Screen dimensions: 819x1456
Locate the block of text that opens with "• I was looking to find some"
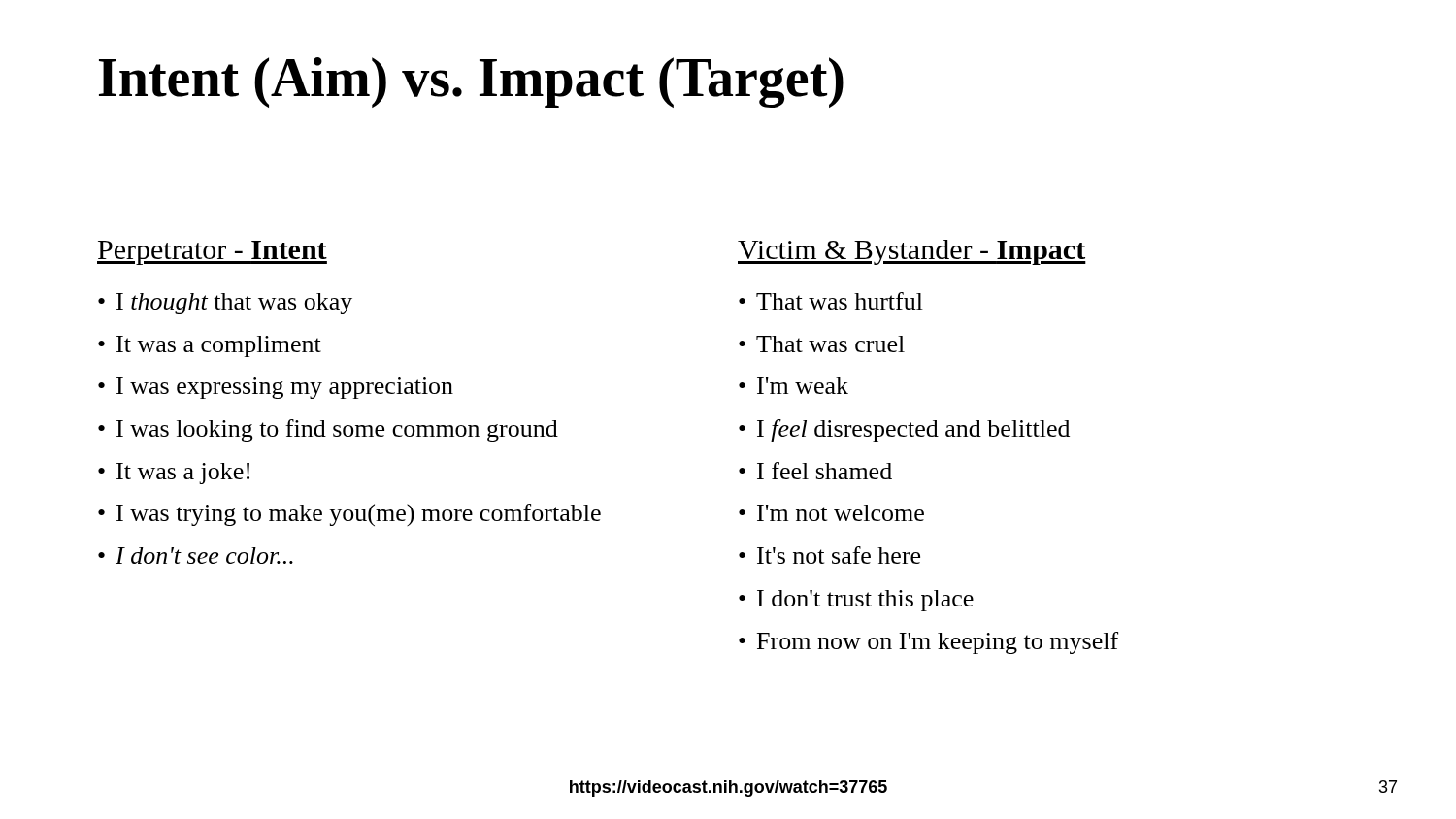coord(388,429)
